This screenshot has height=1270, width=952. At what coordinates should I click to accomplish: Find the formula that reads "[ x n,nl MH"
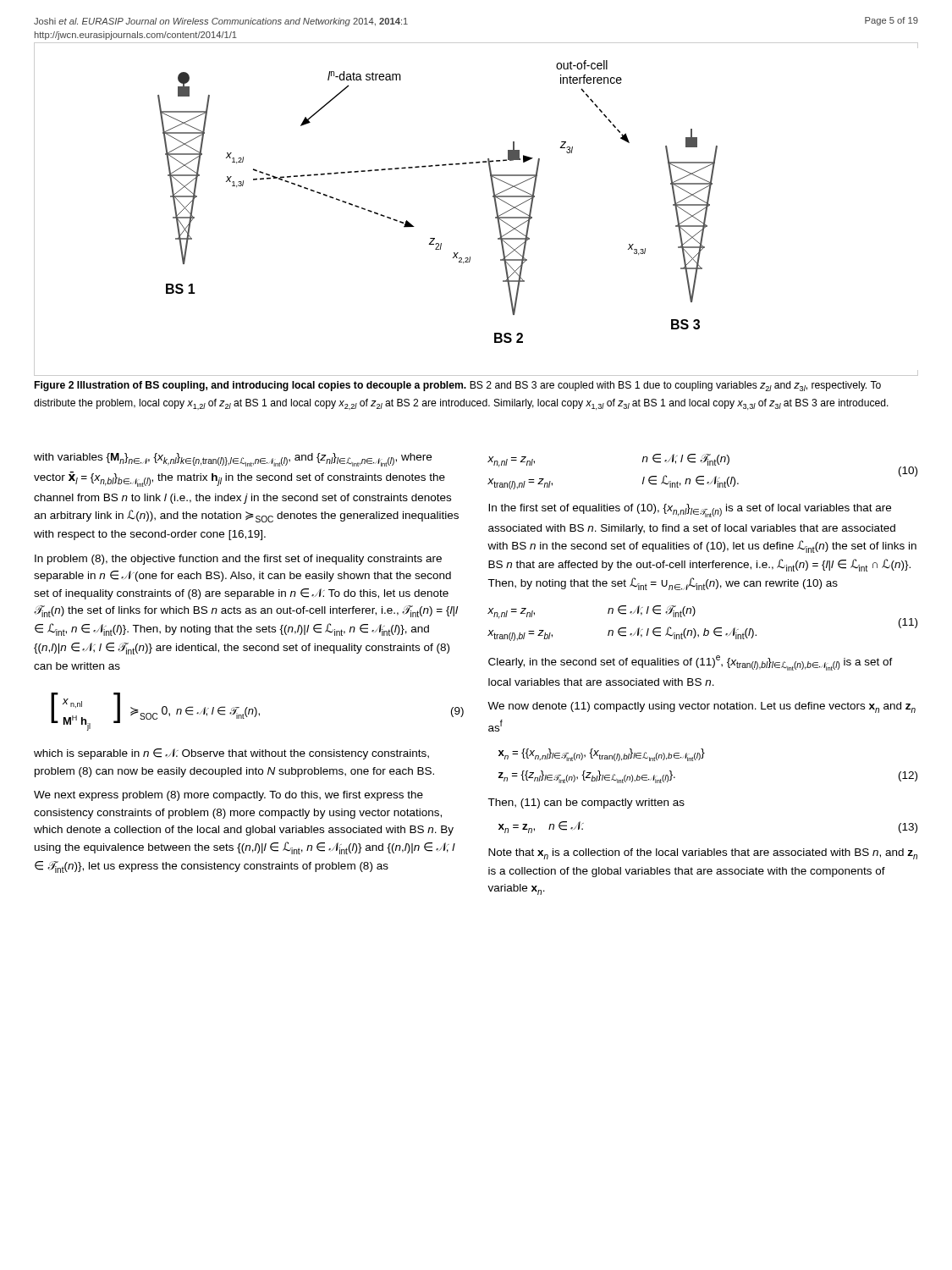click(x=257, y=711)
